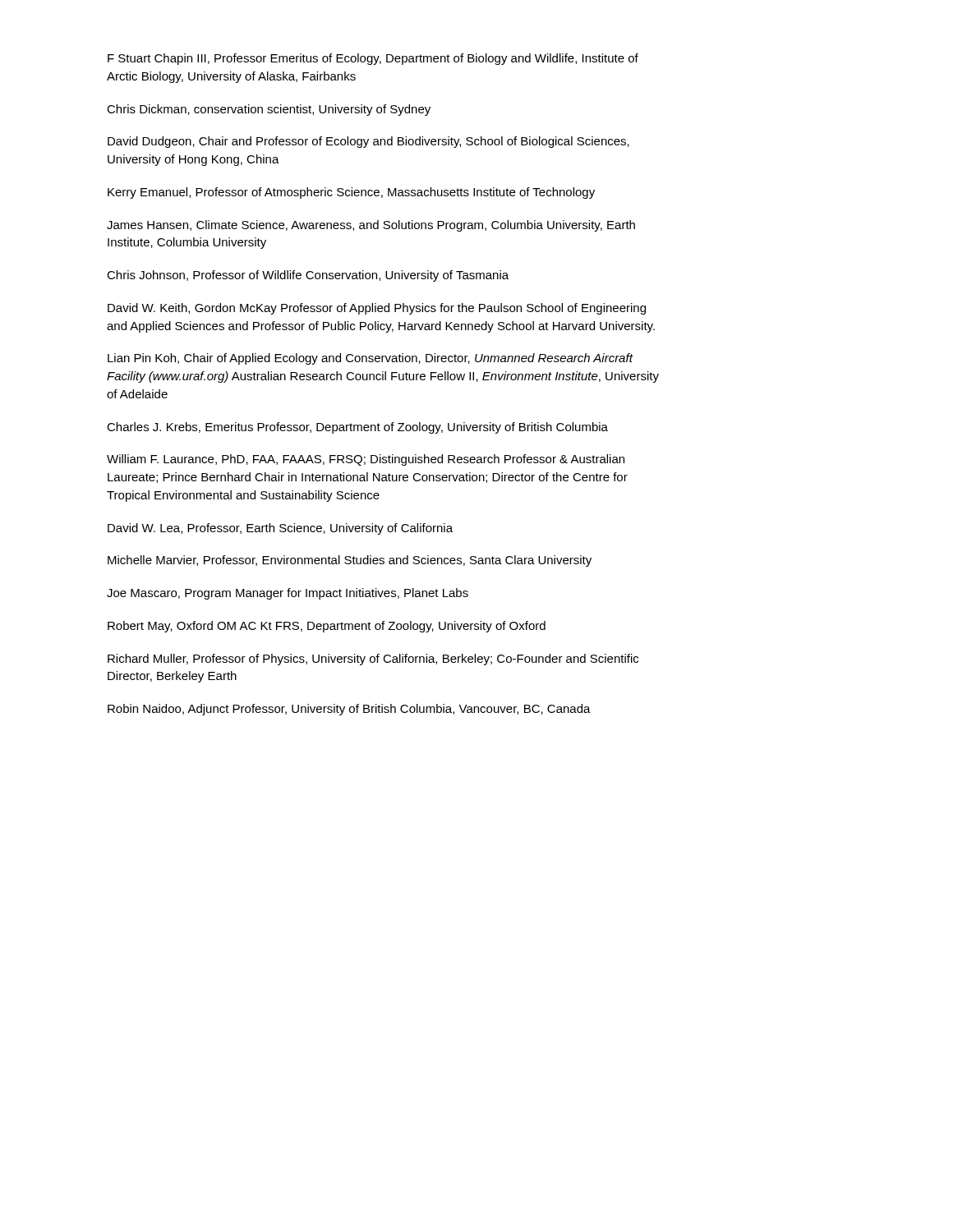953x1232 pixels.
Task: Find the list item that says "Robert May, Oxford OM"
Action: click(326, 625)
